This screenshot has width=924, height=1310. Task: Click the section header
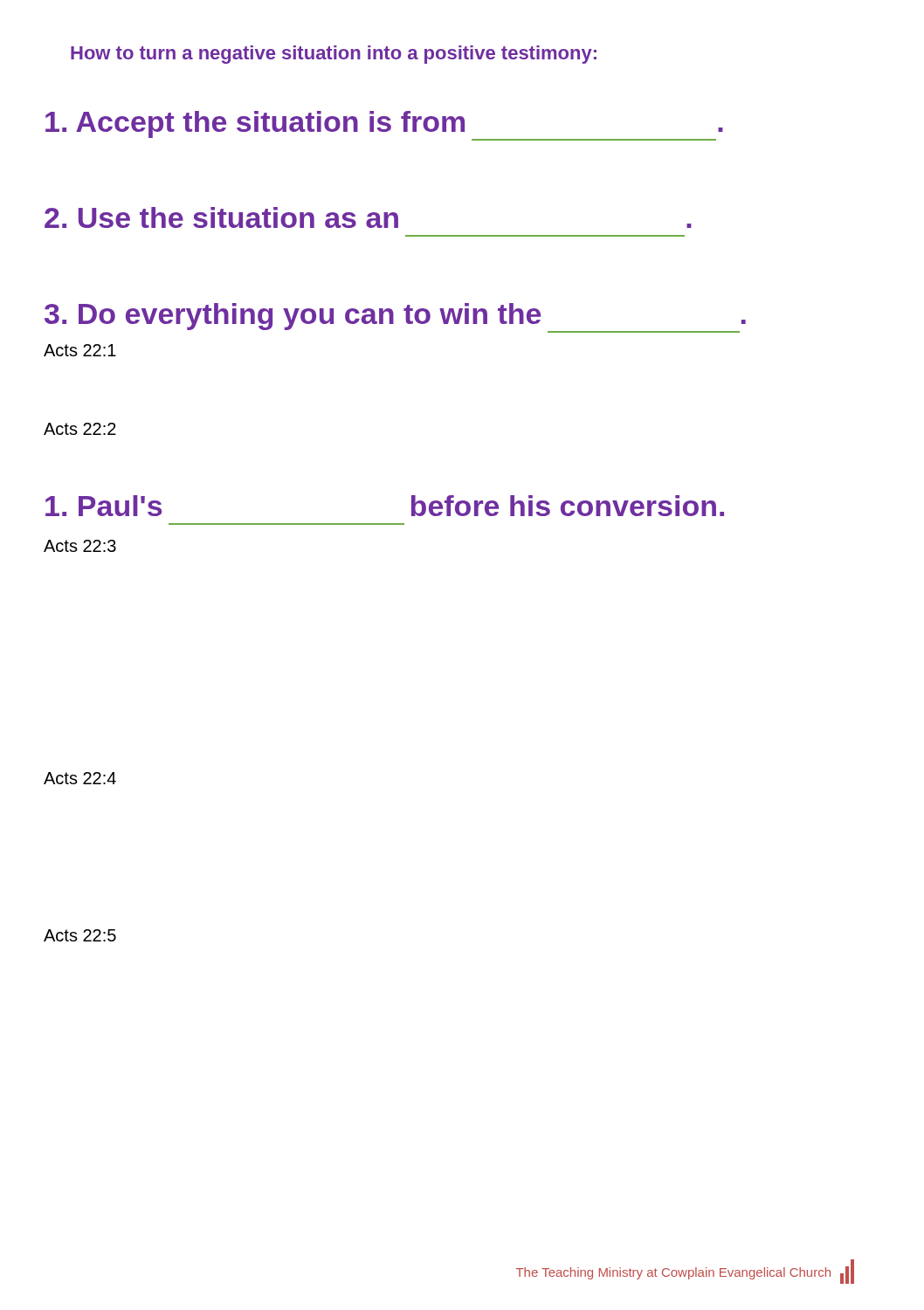(x=334, y=53)
